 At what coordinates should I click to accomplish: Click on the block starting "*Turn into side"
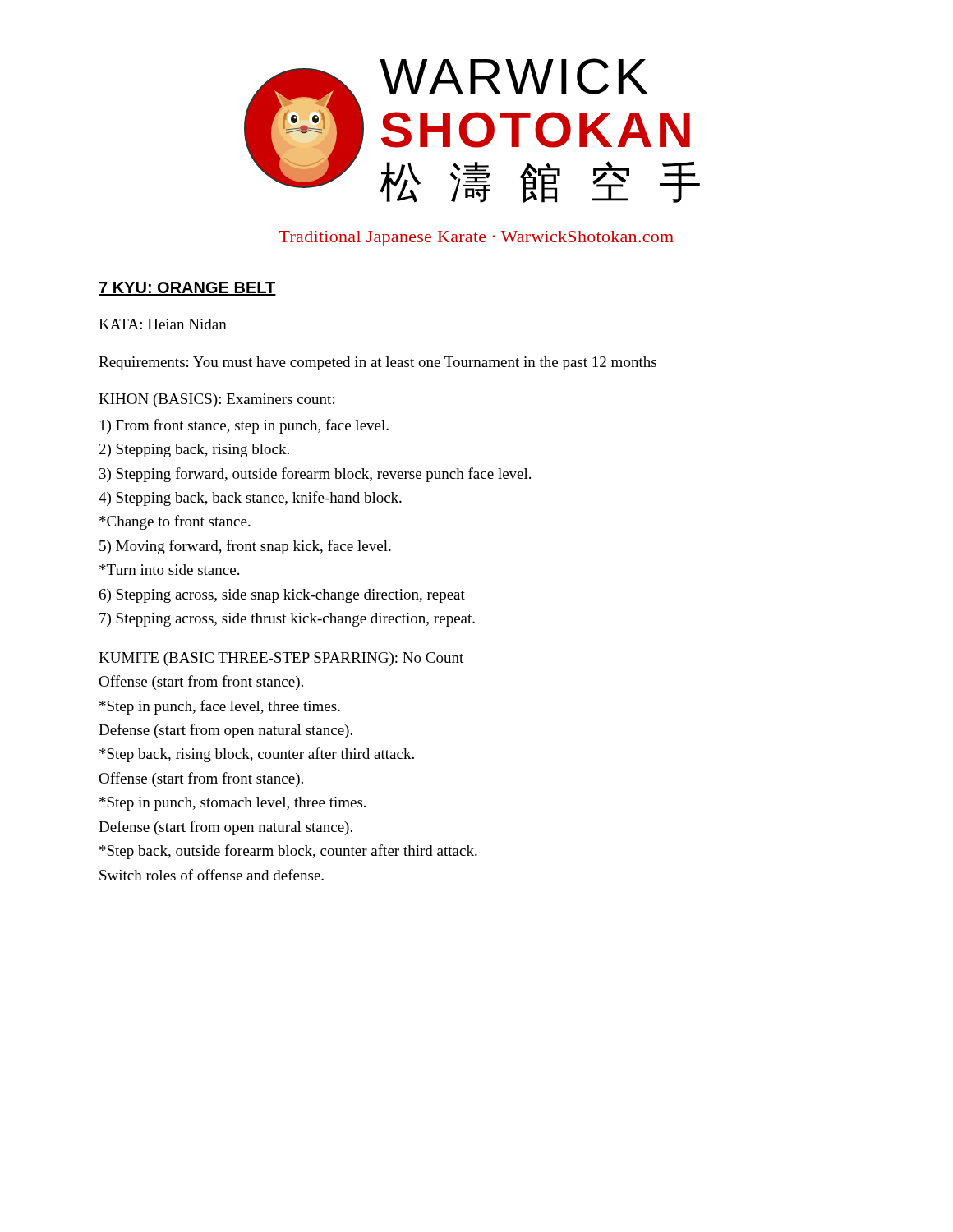tap(169, 570)
